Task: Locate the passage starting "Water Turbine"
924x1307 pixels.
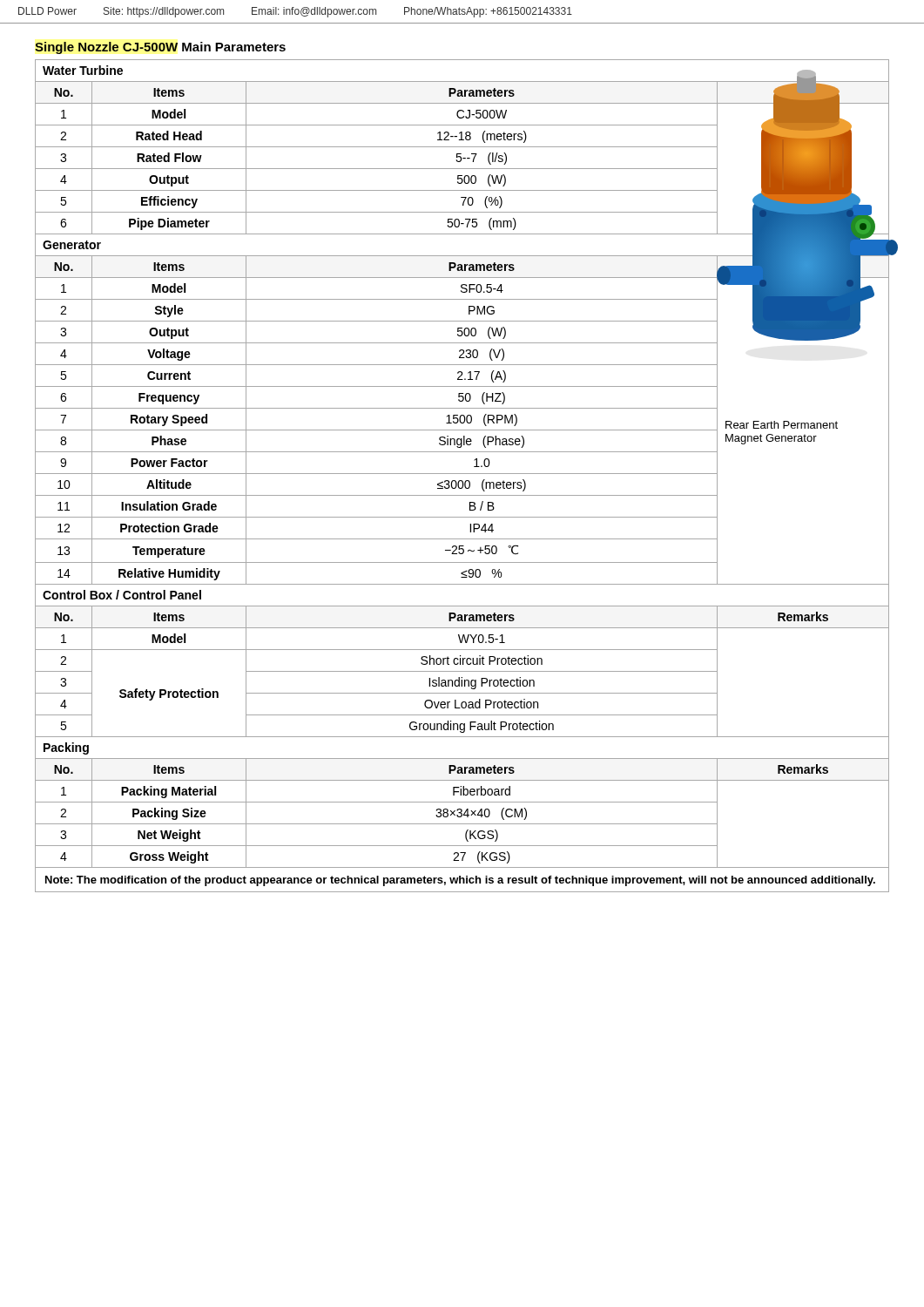Action: pyautogui.click(x=83, y=71)
